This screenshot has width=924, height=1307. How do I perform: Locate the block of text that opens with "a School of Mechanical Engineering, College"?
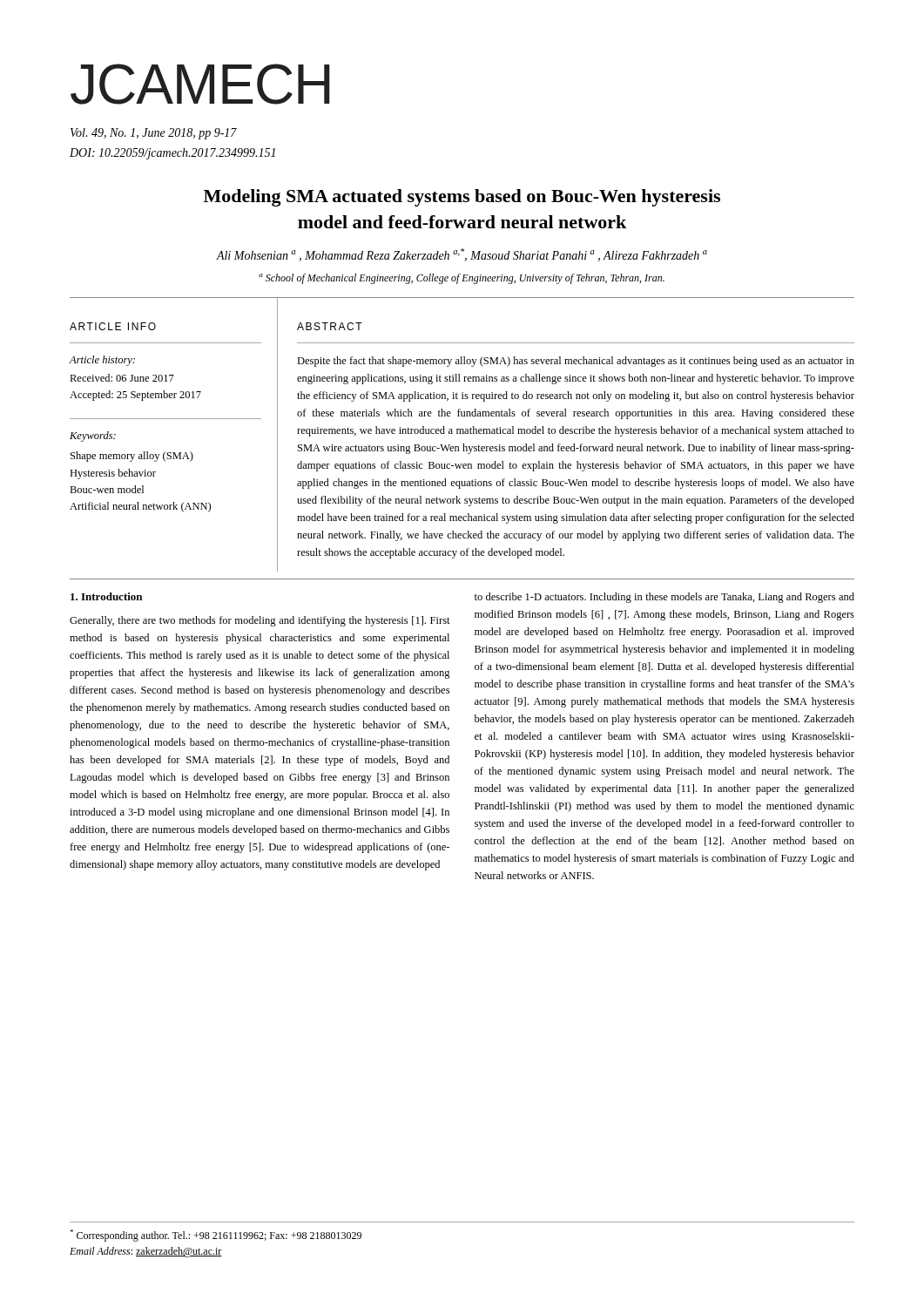462,277
